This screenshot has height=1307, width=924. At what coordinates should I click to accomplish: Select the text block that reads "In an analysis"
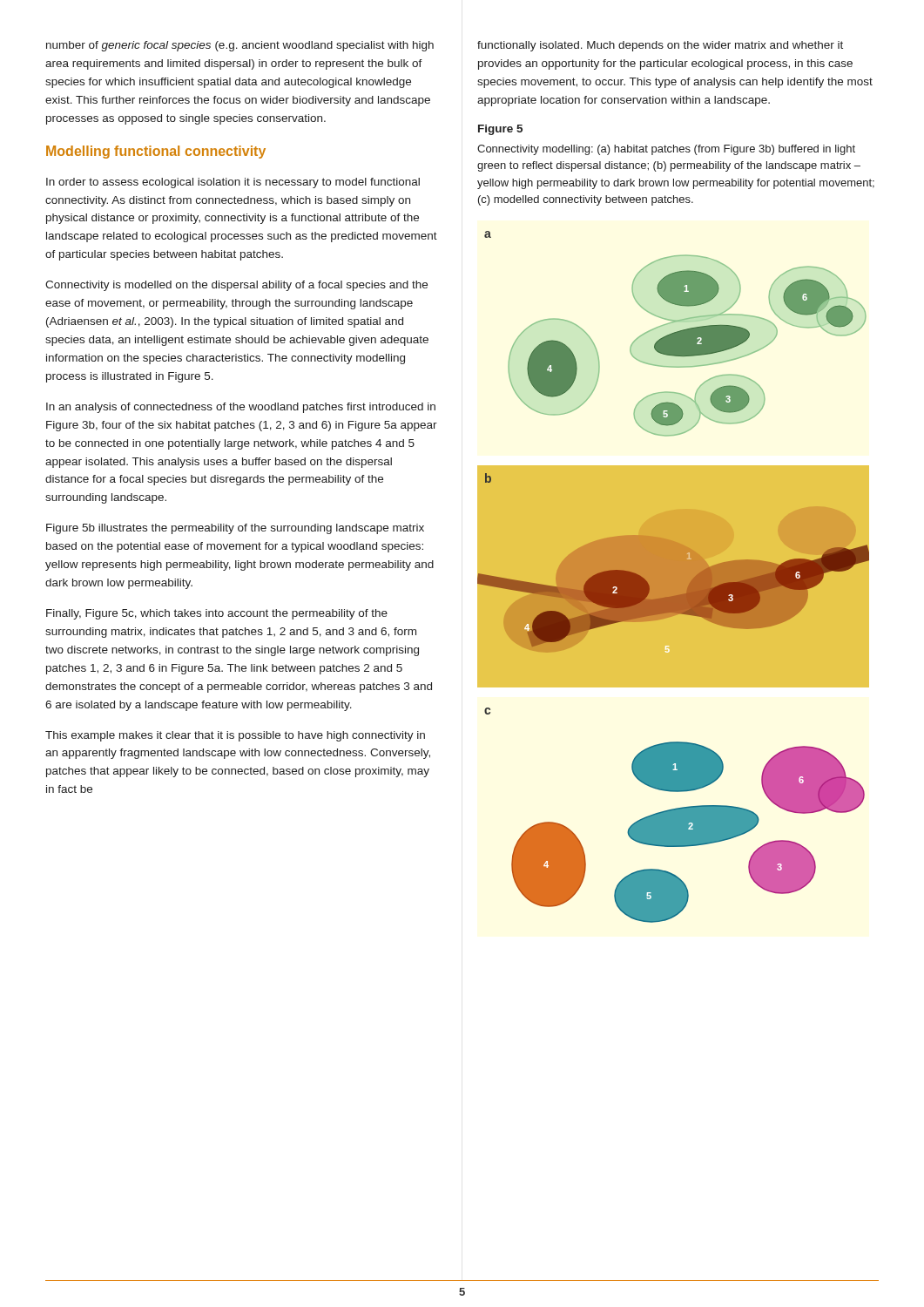point(241,453)
